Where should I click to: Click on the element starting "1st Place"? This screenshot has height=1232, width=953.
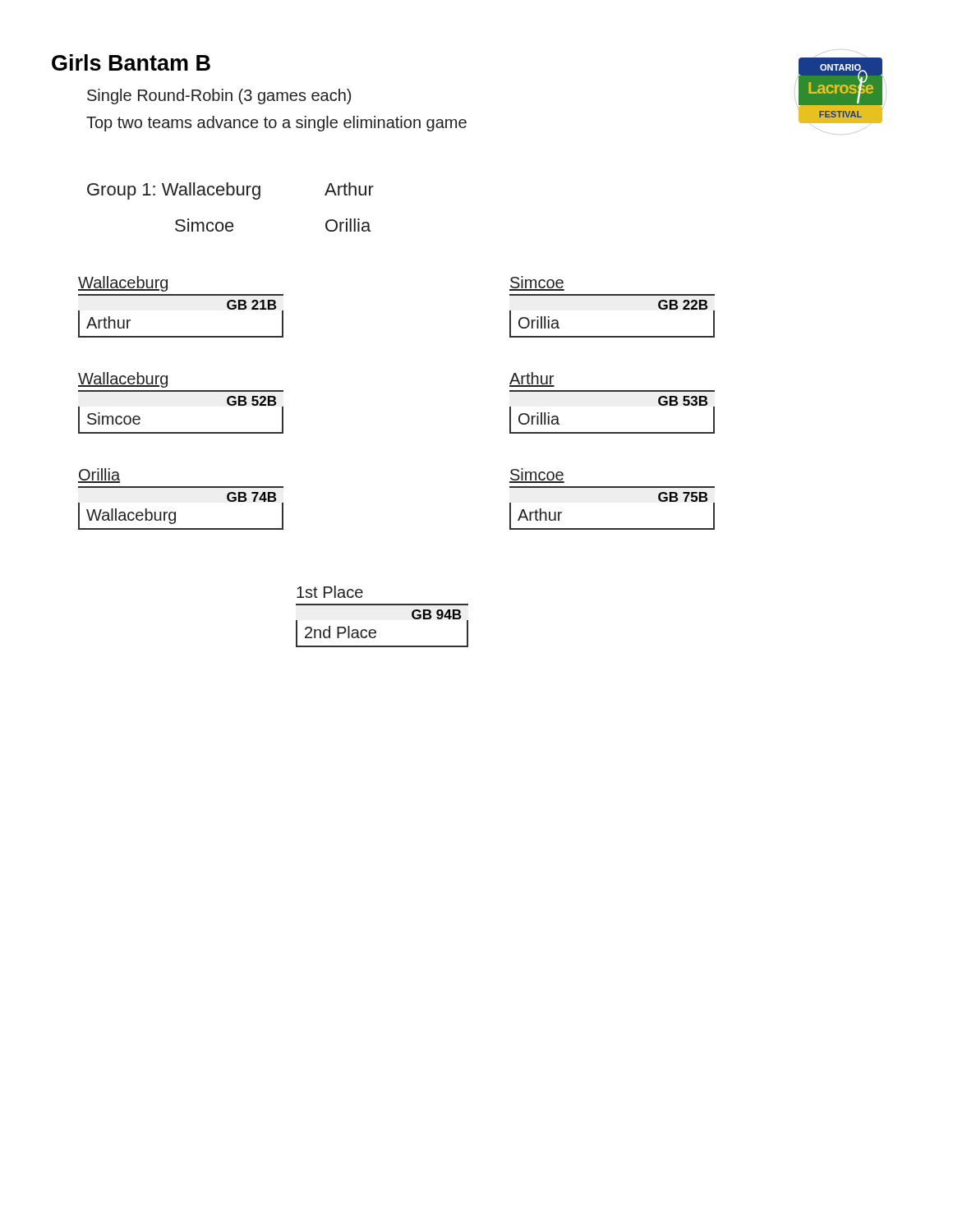330,592
